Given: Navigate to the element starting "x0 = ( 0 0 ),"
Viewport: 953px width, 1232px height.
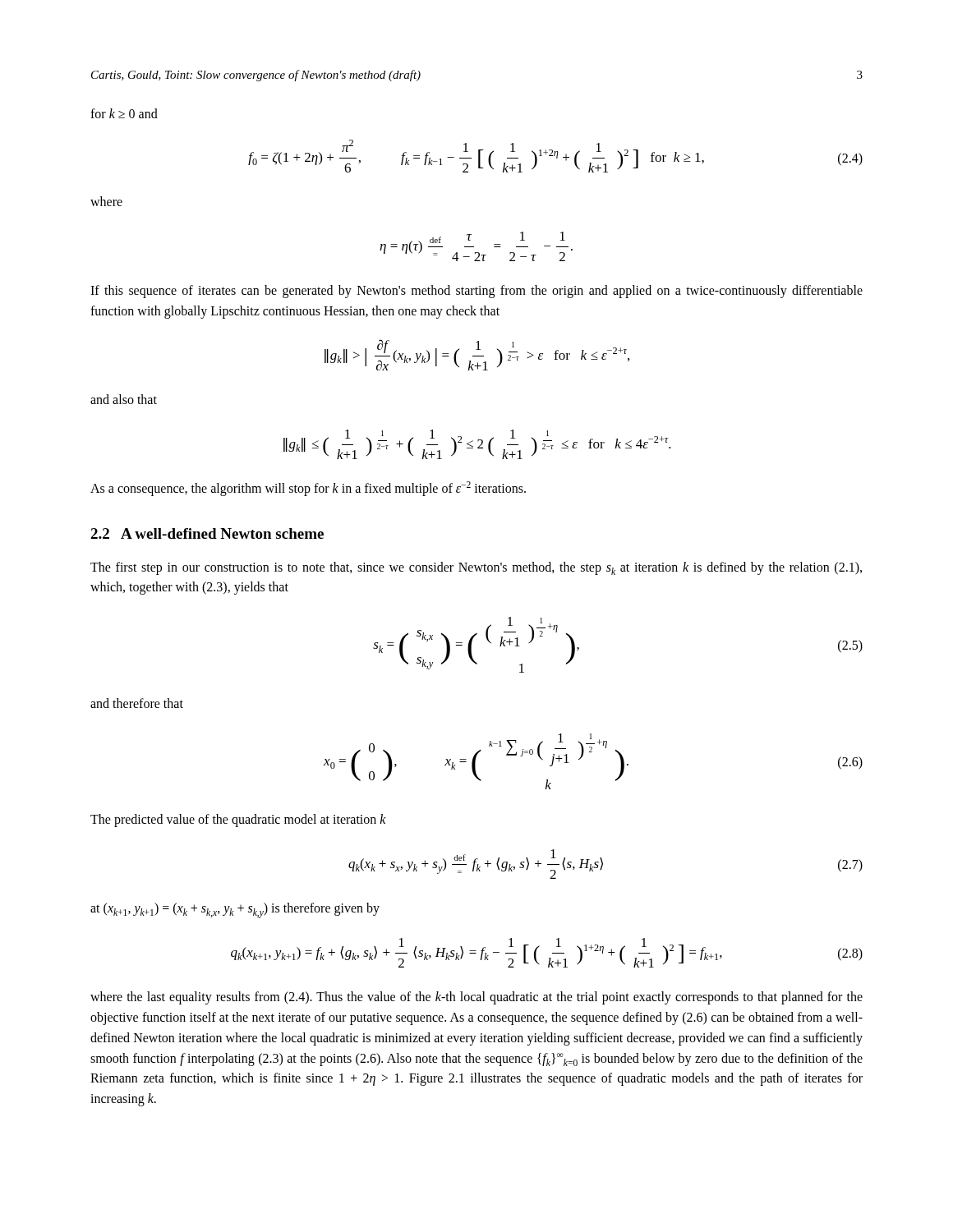Looking at the screenshot, I should [476, 762].
